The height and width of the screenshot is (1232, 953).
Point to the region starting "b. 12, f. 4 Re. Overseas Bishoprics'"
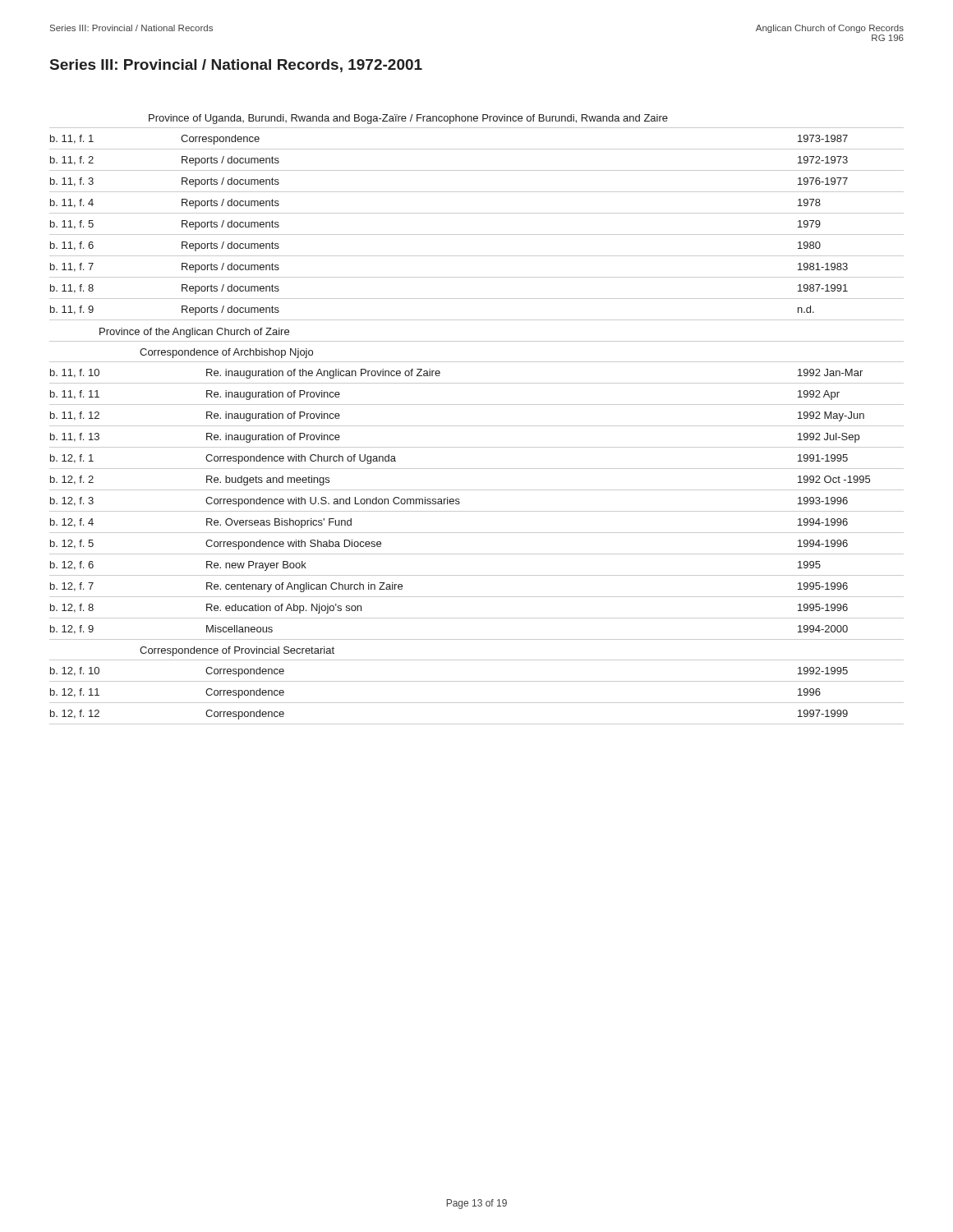(476, 522)
